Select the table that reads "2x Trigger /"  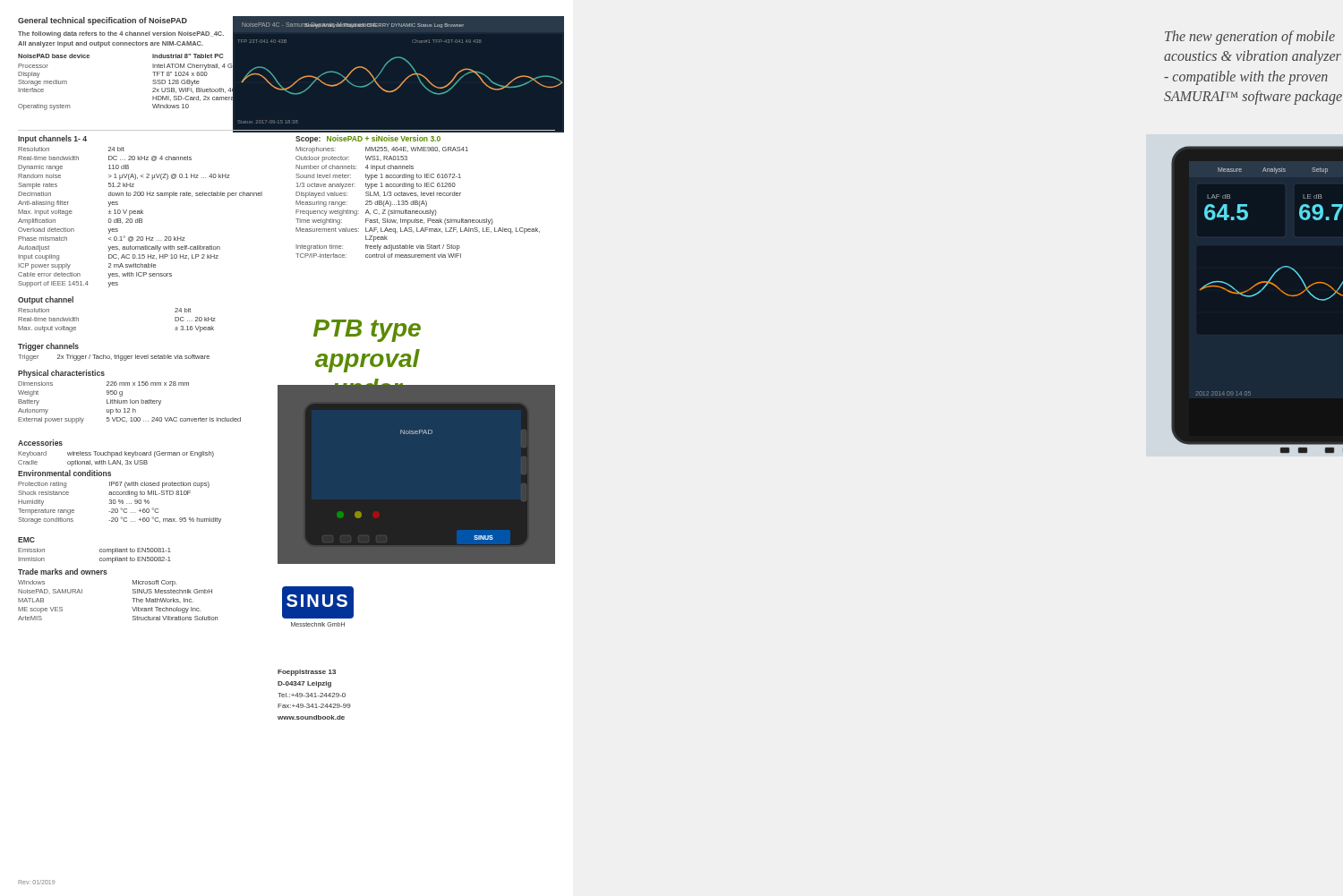pyautogui.click(x=143, y=357)
